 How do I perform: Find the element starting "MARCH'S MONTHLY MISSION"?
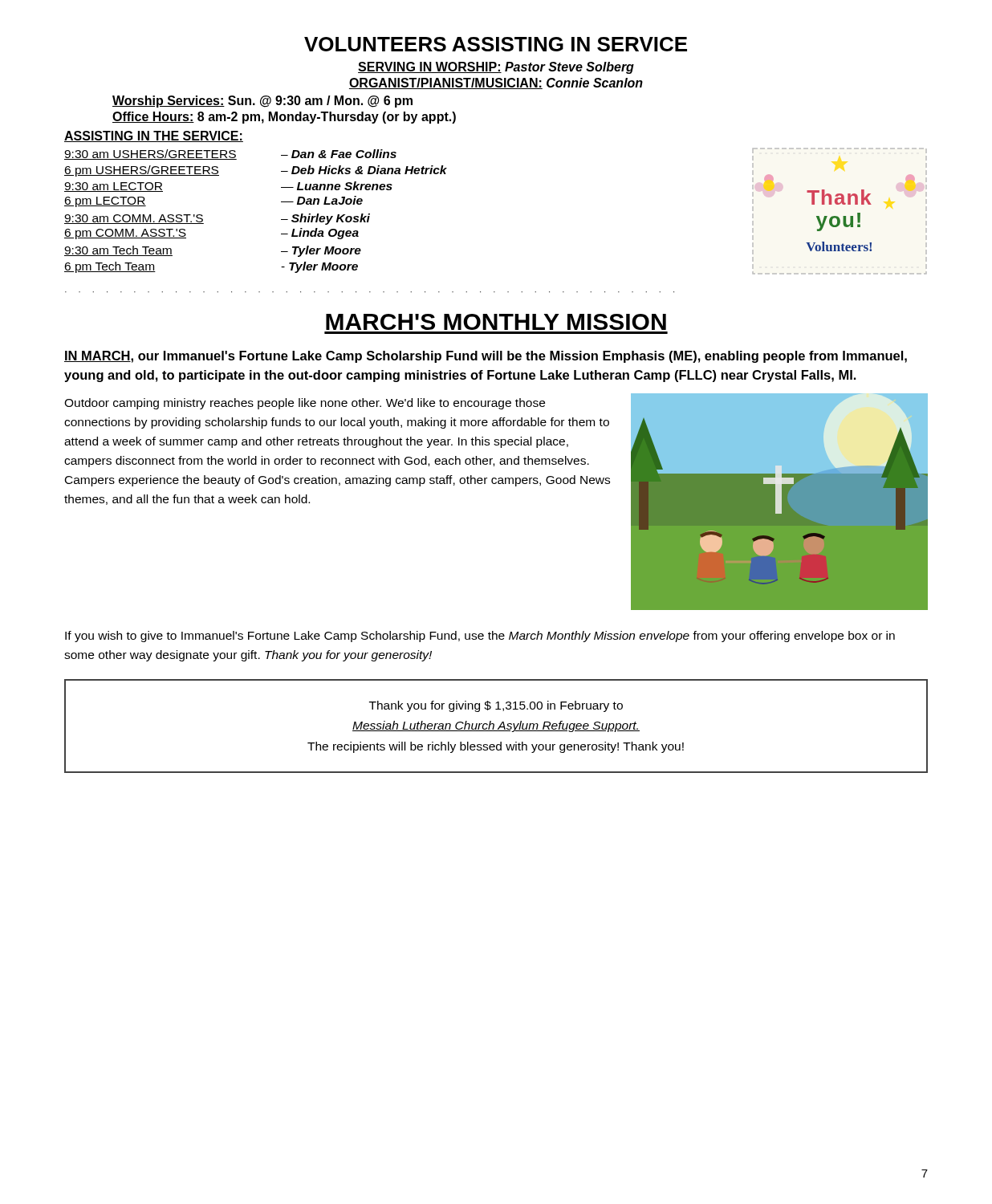(496, 321)
